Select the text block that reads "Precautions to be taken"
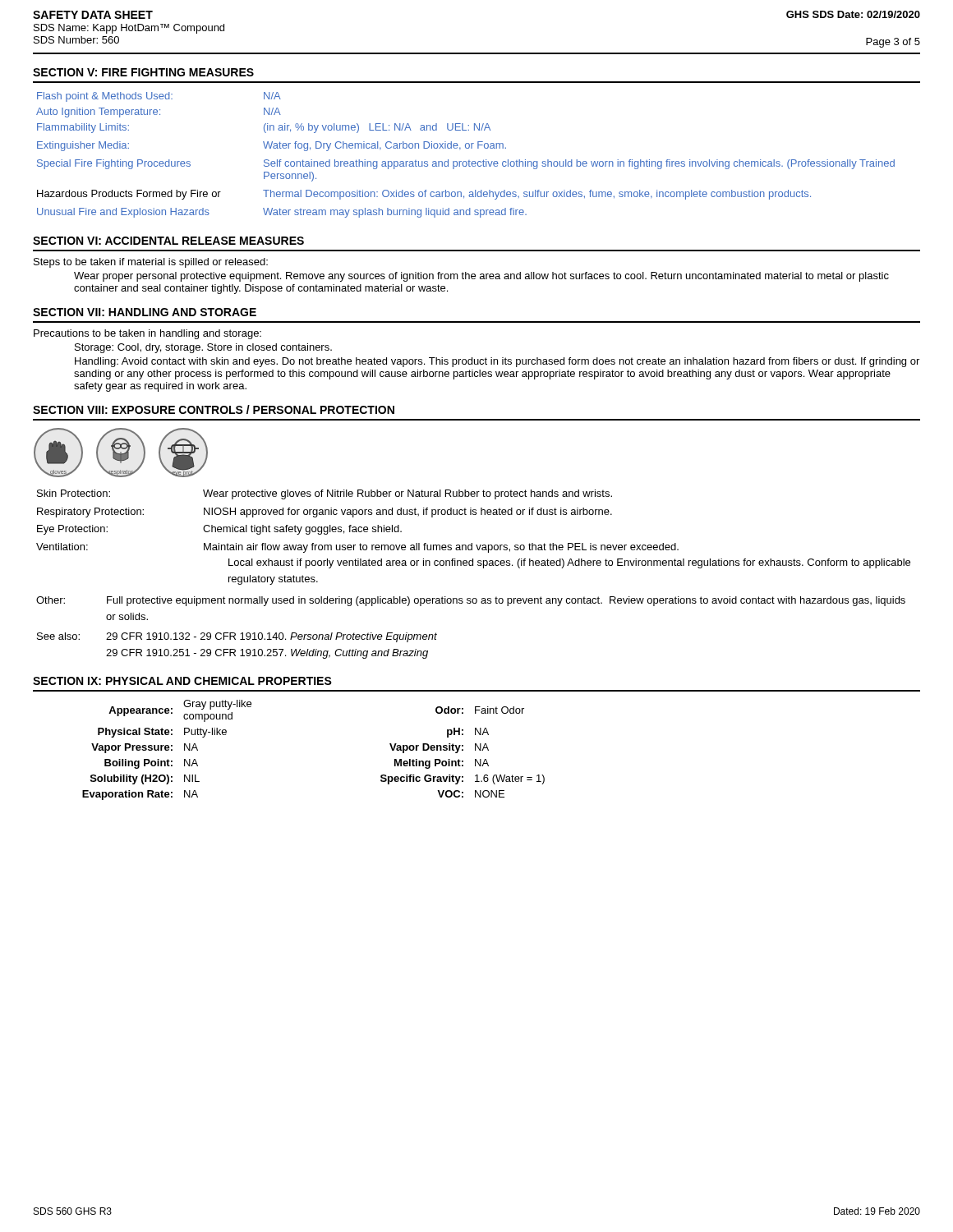953x1232 pixels. (x=147, y=333)
